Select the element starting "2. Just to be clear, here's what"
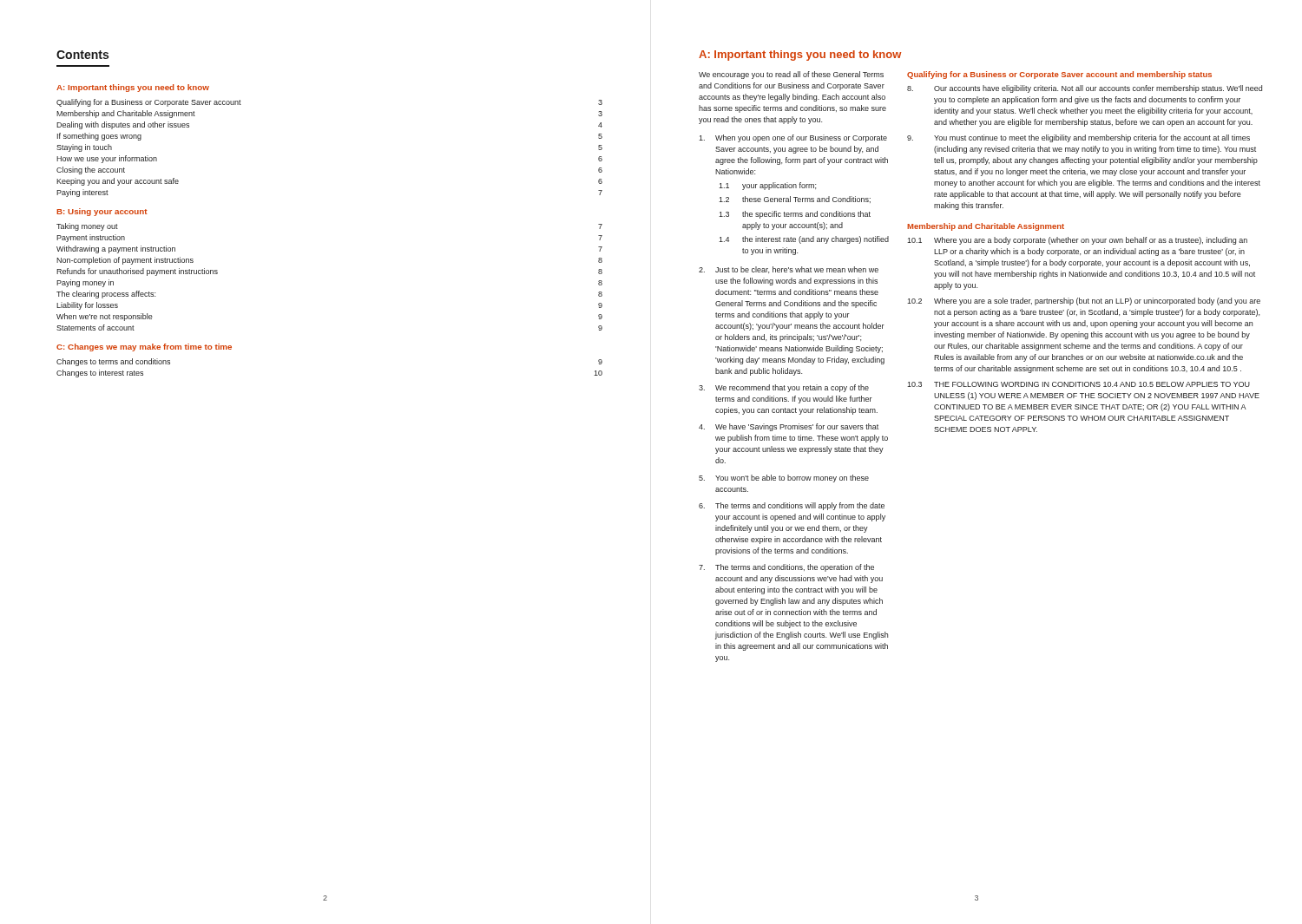 (794, 321)
